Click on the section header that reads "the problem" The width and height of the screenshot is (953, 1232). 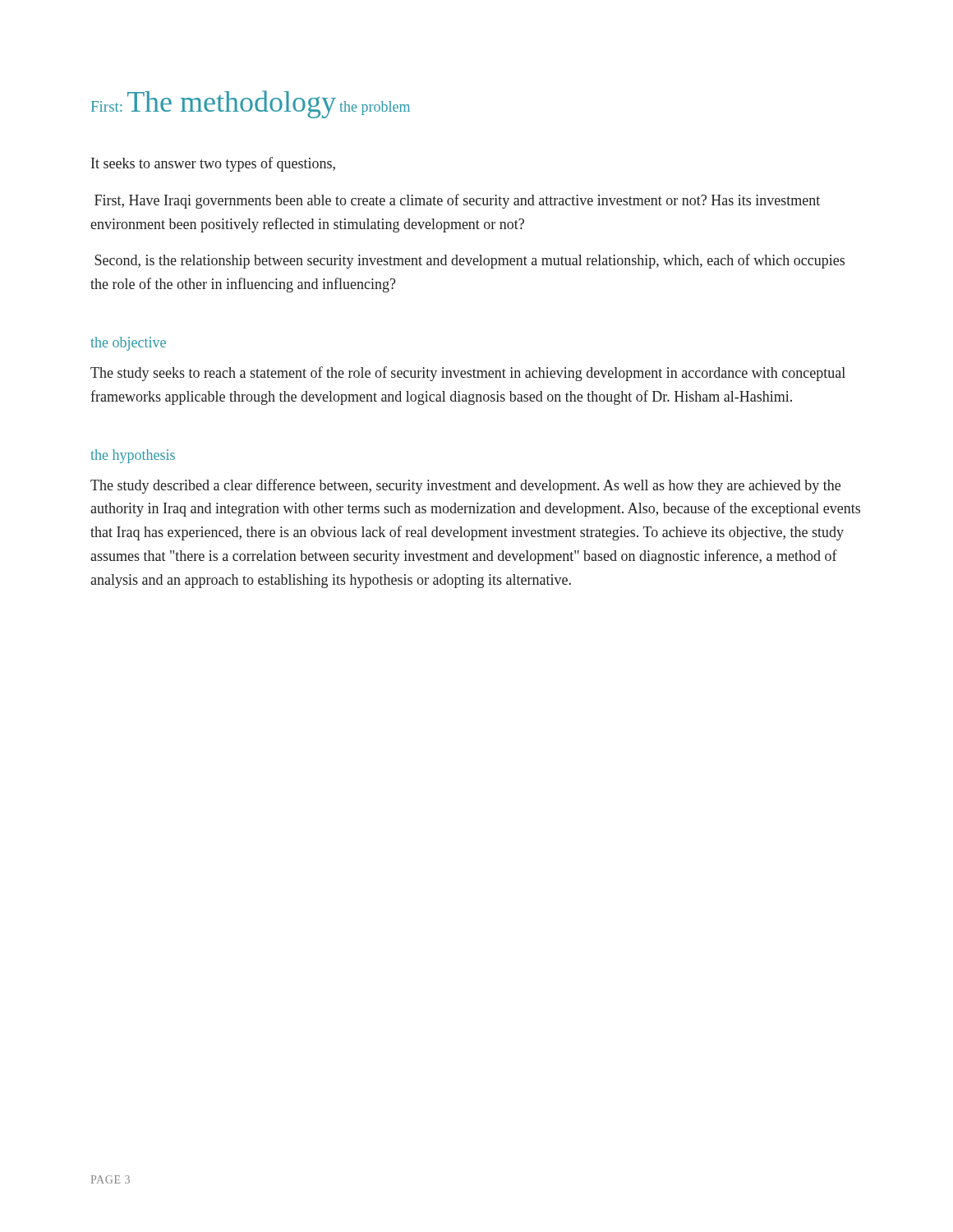pyautogui.click(x=375, y=107)
